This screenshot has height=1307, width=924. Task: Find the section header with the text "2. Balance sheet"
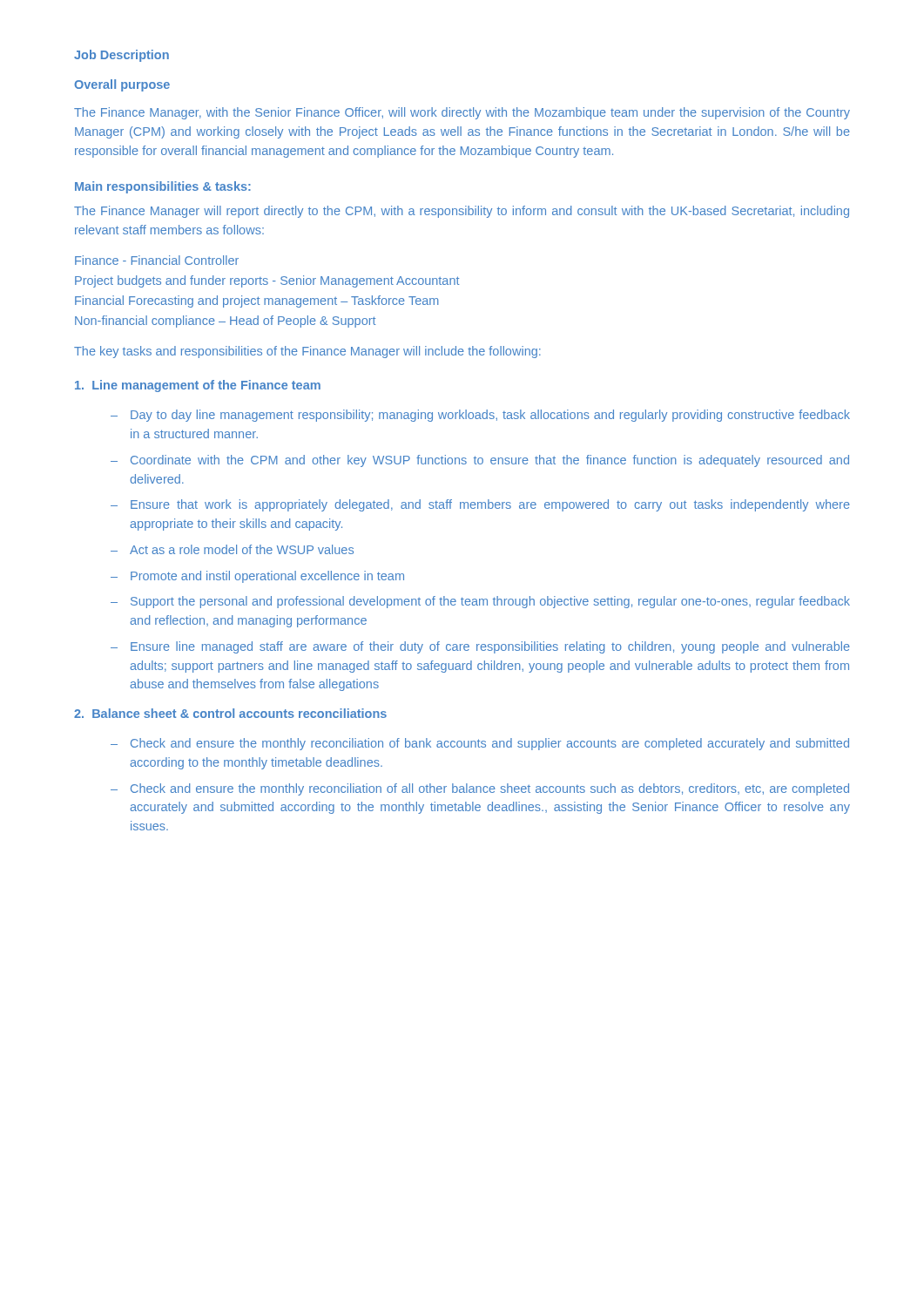230,714
